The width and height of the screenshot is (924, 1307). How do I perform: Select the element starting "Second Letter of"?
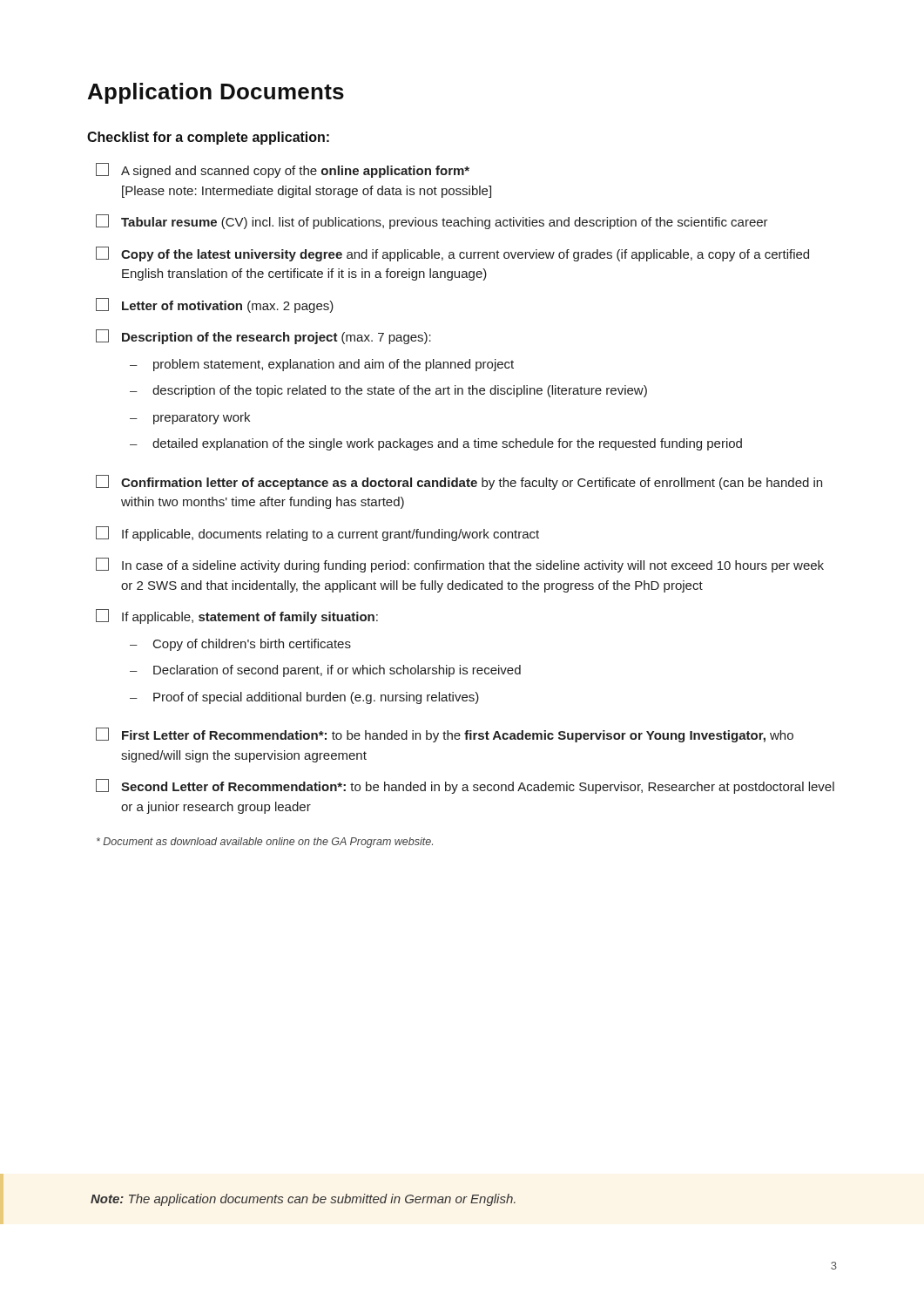[466, 797]
